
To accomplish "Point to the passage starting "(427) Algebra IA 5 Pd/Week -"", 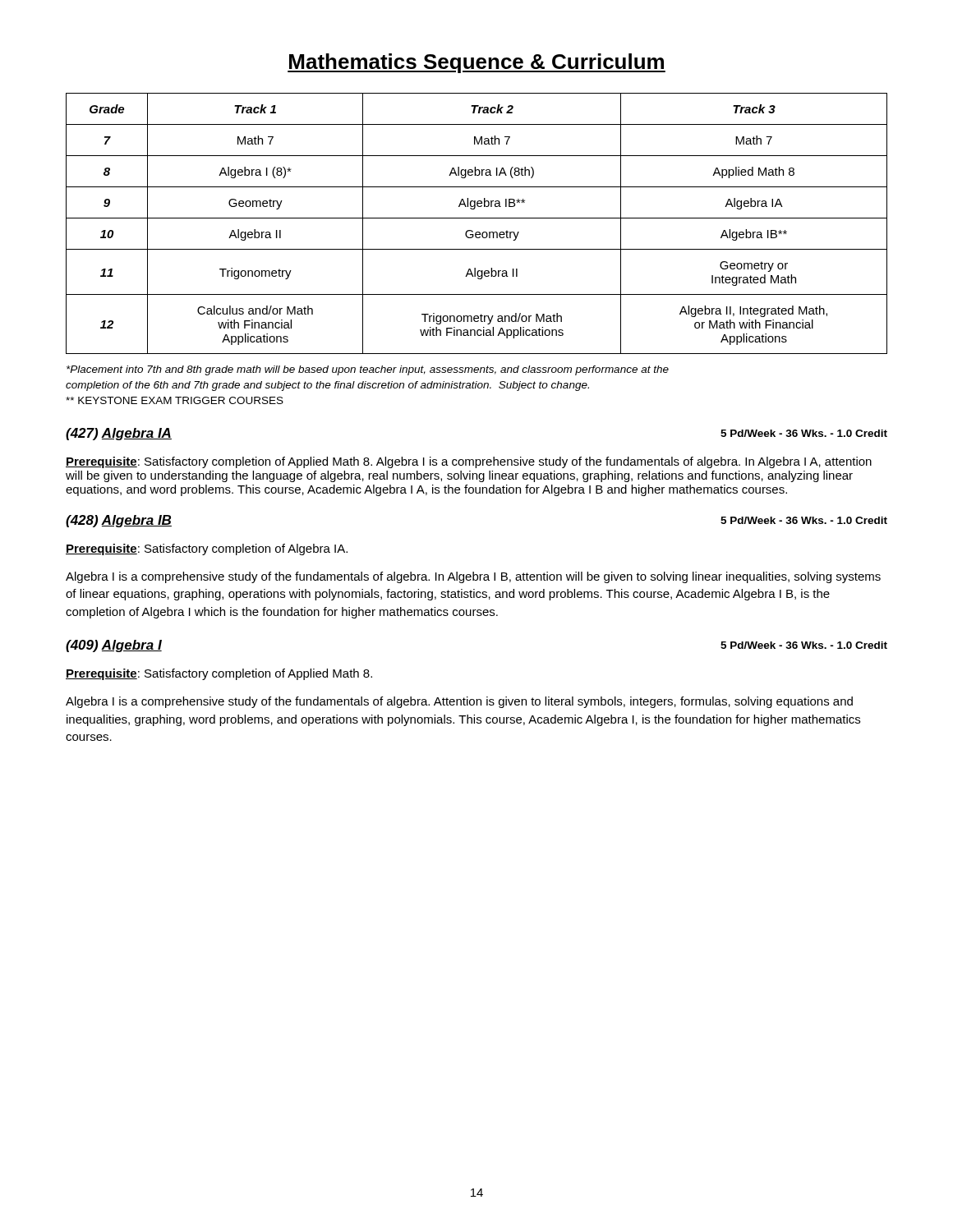I will [135, 434].
